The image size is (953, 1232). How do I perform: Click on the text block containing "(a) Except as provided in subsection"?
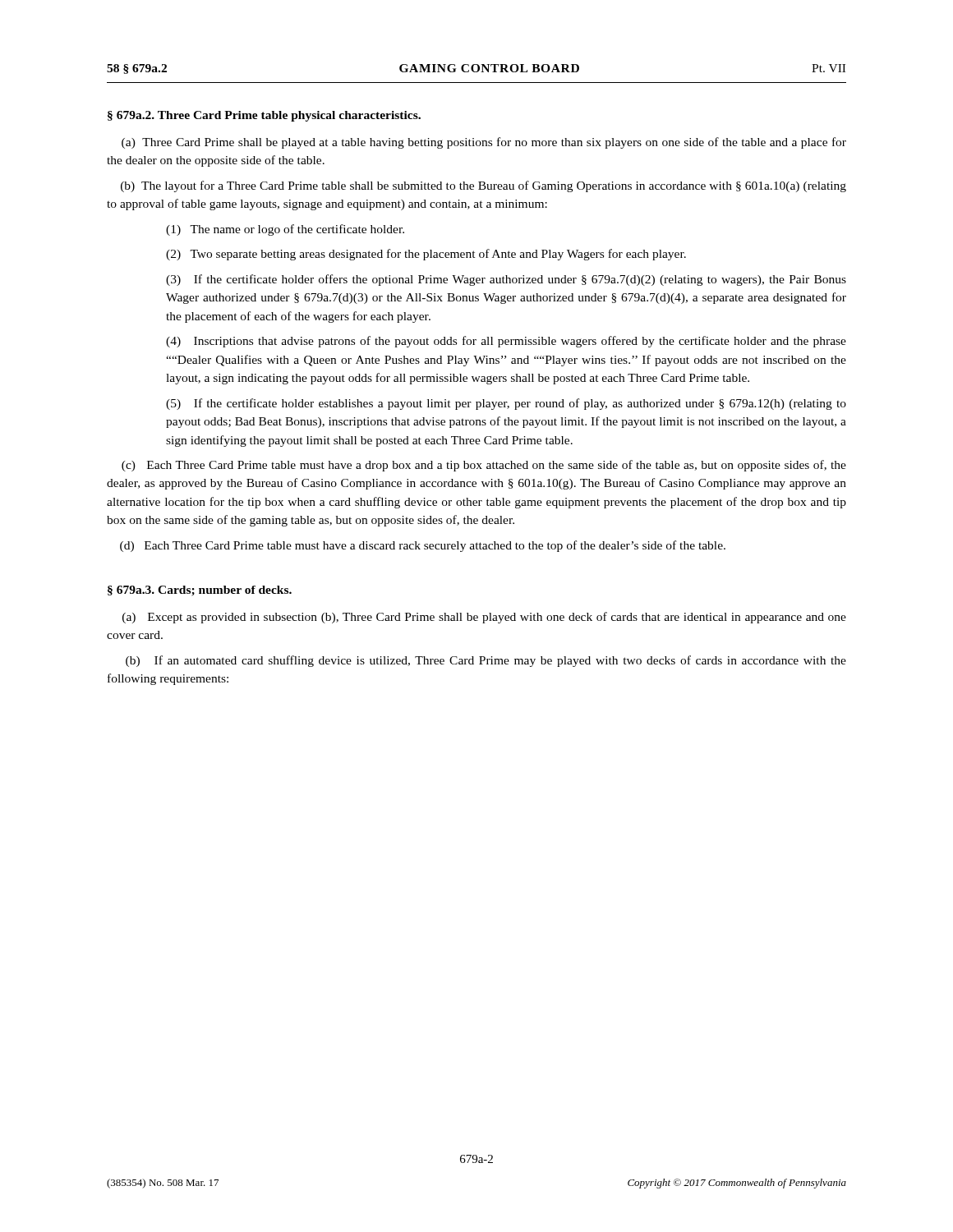[x=476, y=648]
